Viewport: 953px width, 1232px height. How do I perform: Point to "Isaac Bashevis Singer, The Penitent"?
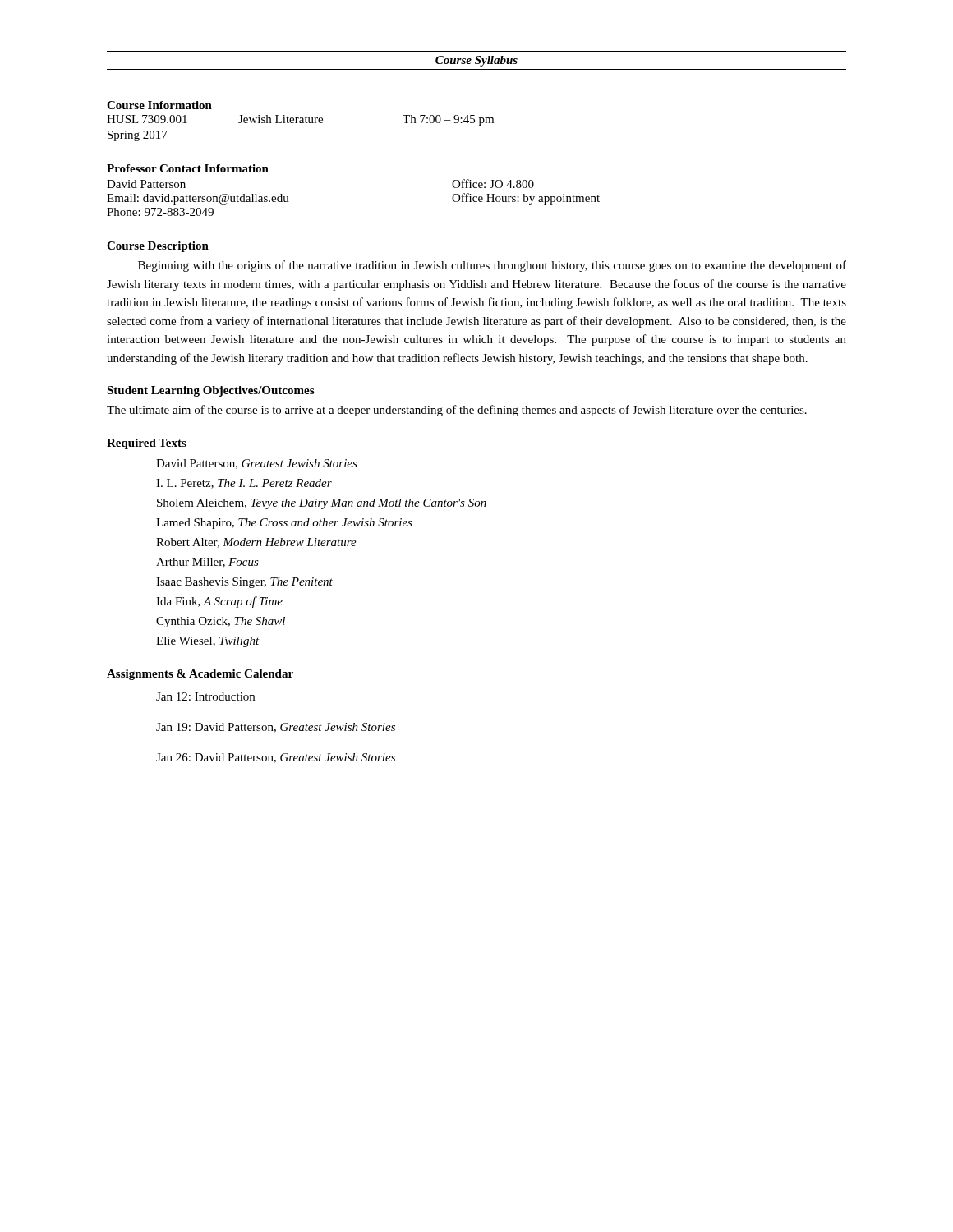pos(244,581)
